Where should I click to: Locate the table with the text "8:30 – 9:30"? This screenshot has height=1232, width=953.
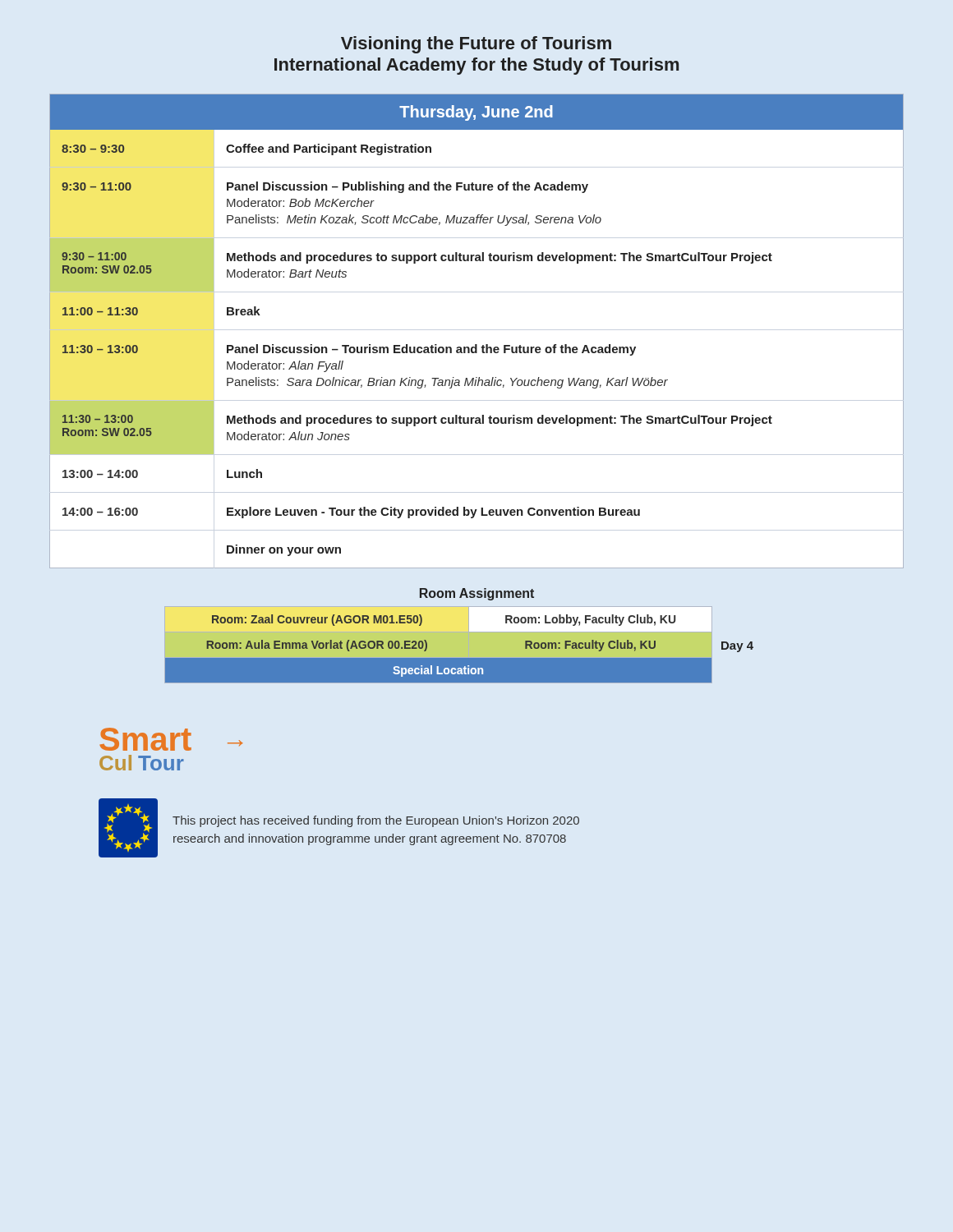476,331
